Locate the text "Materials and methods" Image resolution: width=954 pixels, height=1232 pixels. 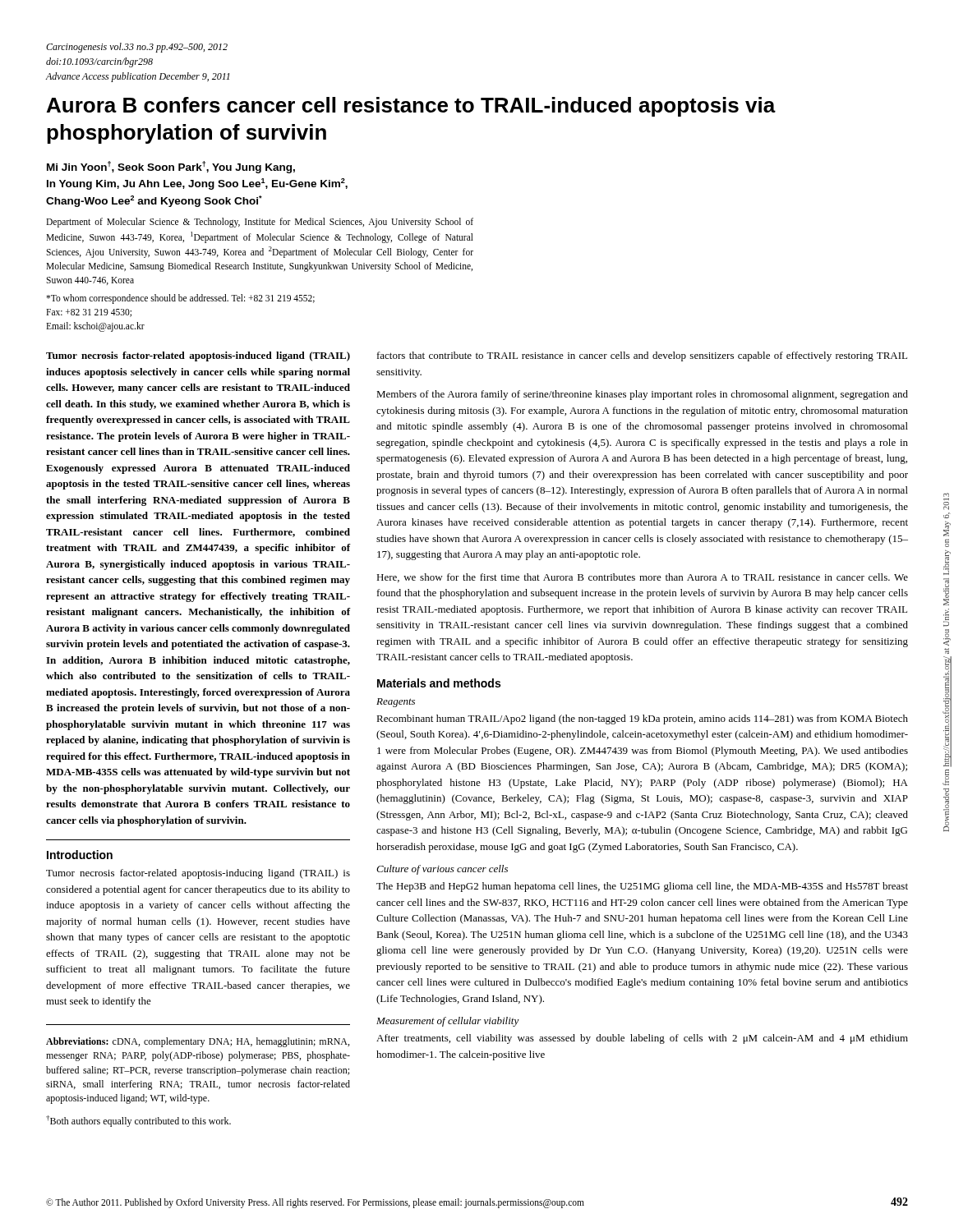click(x=439, y=683)
